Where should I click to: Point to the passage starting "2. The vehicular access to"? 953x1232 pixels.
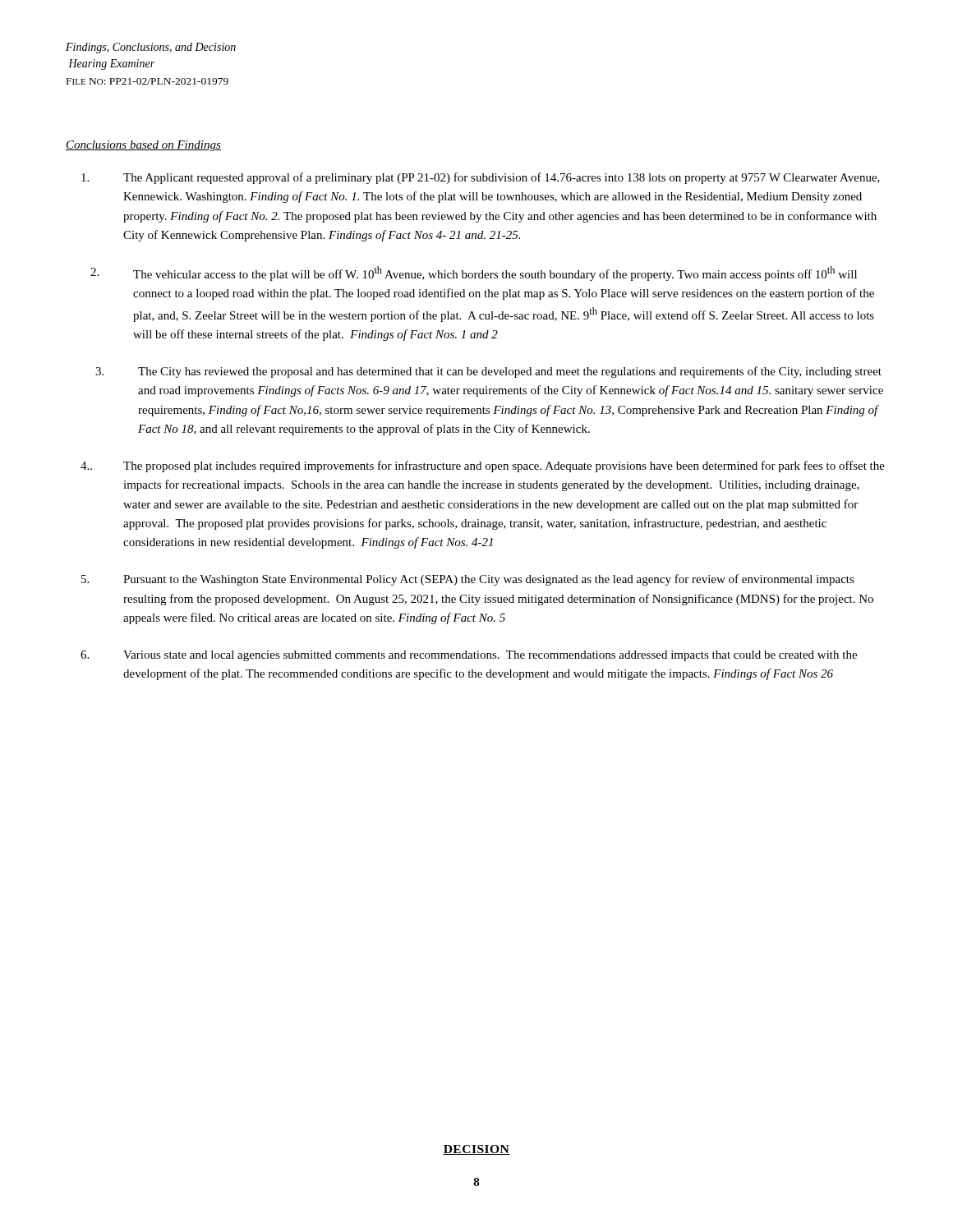point(476,303)
